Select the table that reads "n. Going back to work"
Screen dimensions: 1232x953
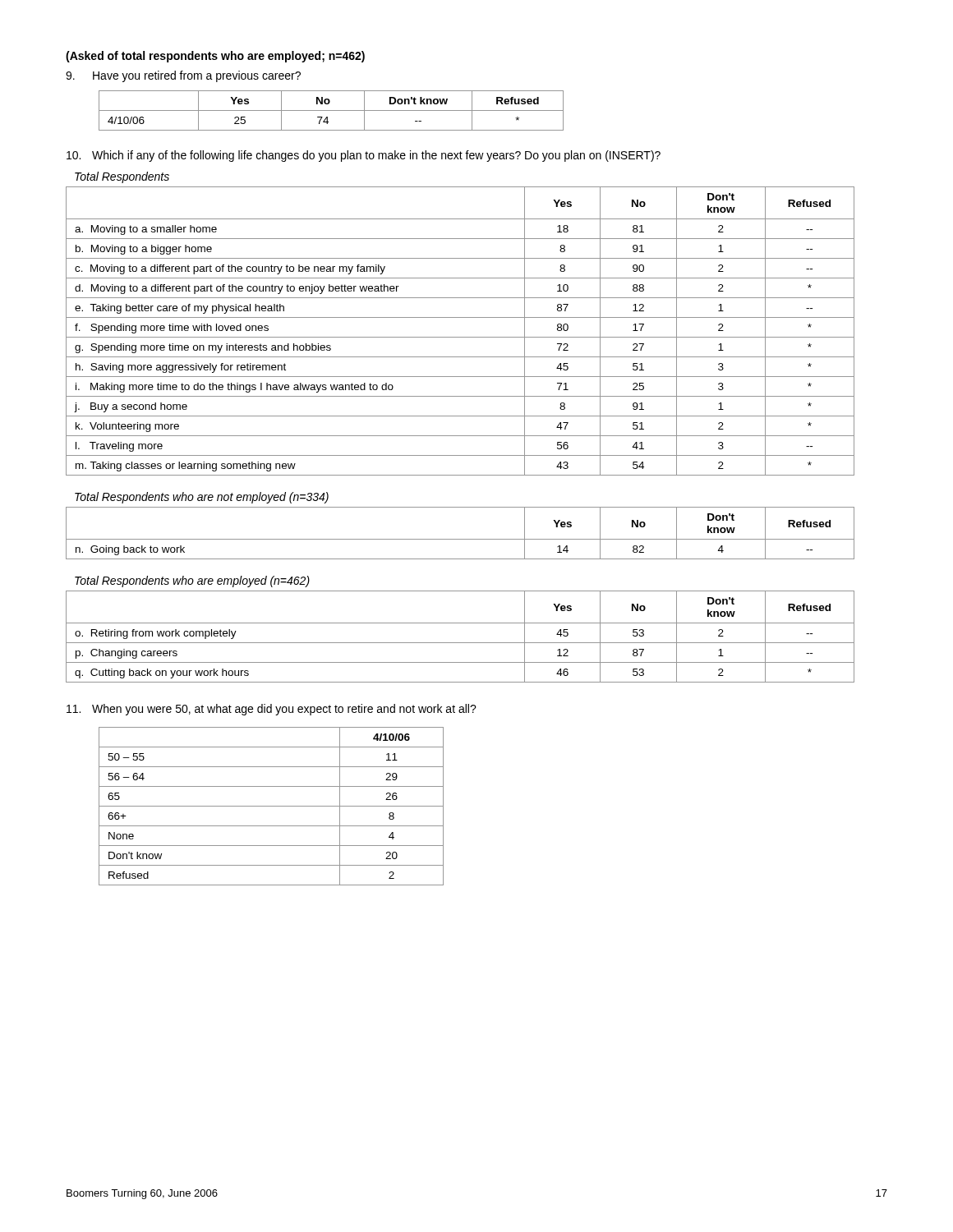tap(476, 533)
